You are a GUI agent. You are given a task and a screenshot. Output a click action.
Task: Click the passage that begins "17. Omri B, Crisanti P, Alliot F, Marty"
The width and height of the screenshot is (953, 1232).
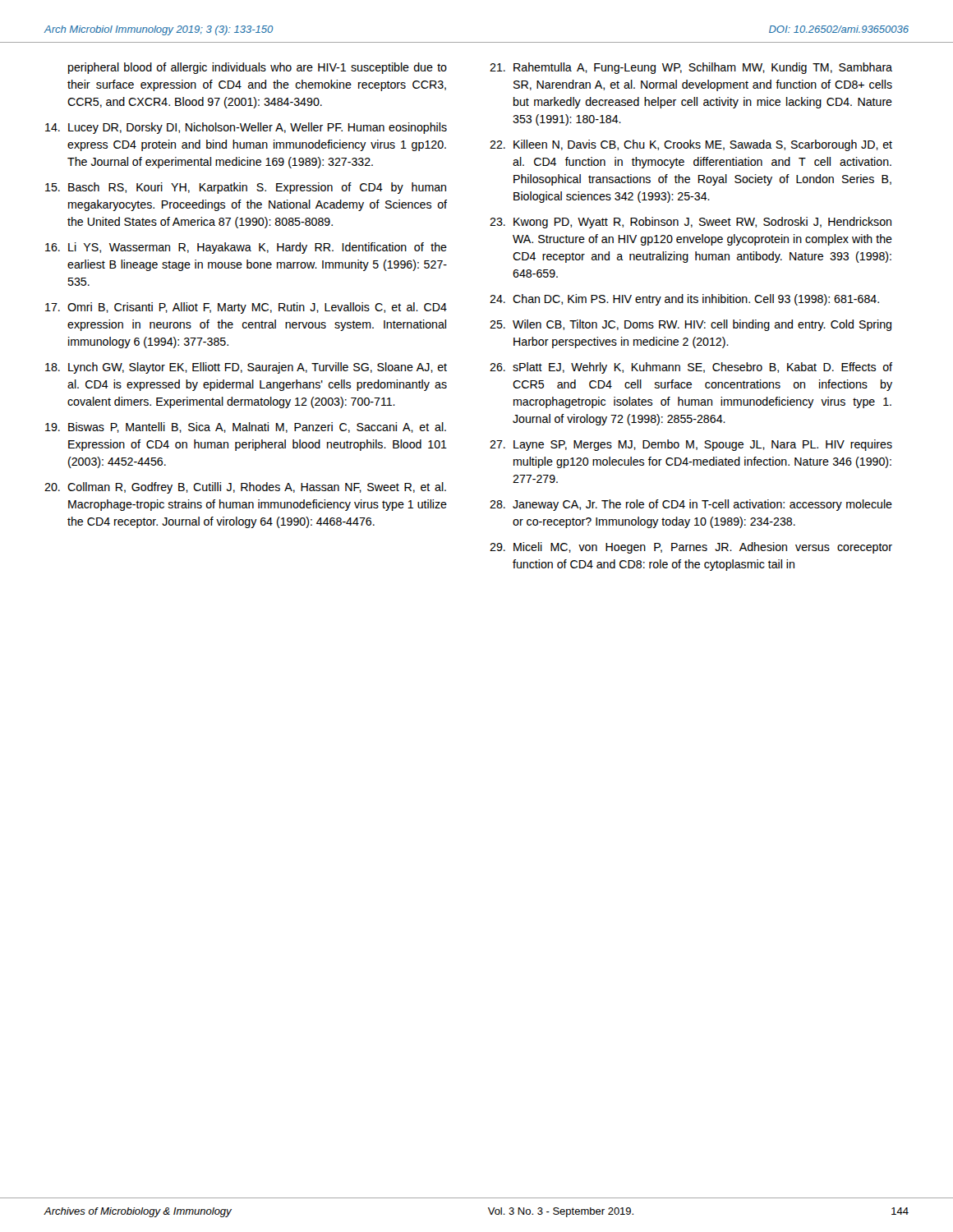tap(246, 325)
